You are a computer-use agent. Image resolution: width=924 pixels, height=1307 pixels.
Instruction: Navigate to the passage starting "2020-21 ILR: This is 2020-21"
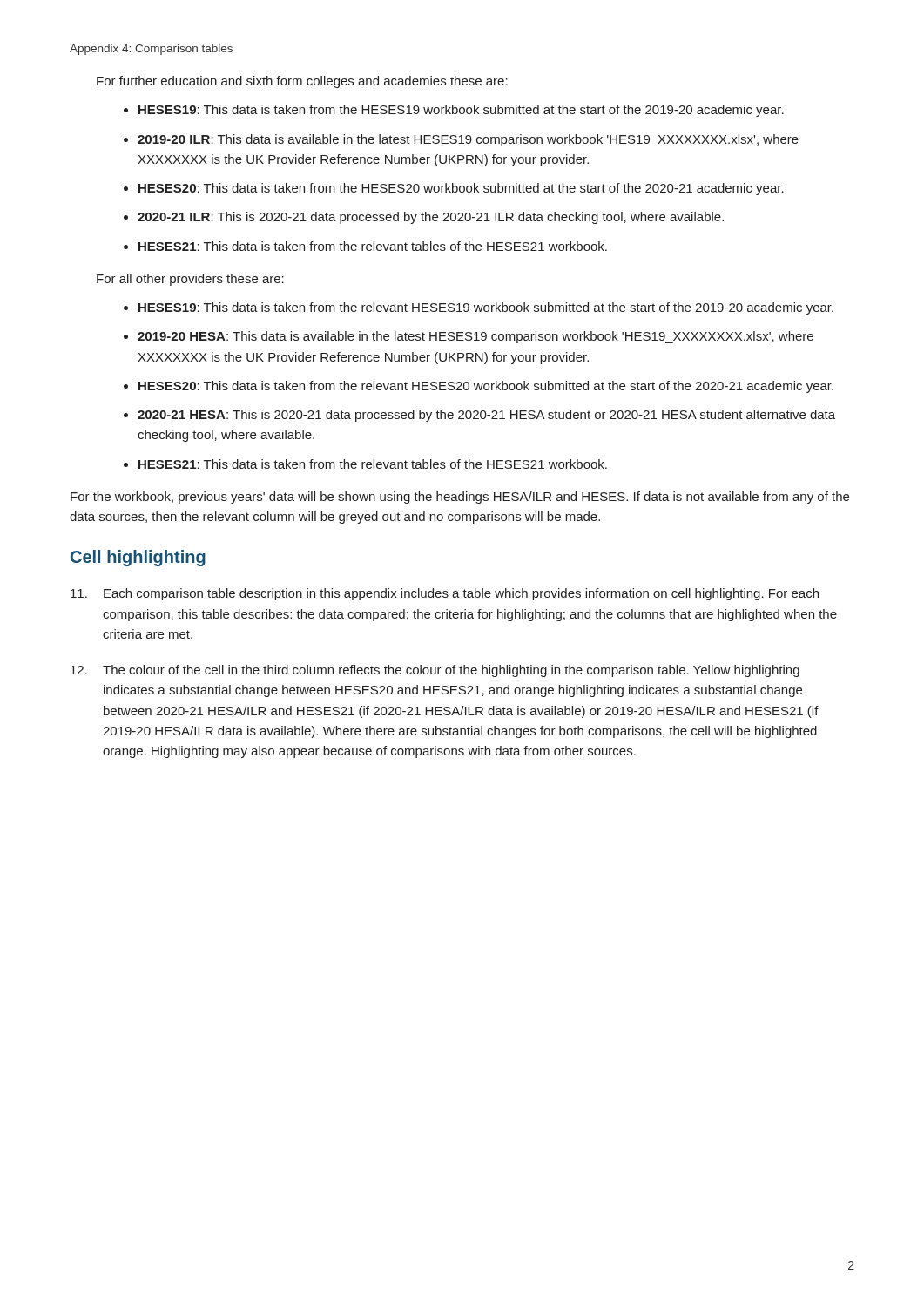431,217
